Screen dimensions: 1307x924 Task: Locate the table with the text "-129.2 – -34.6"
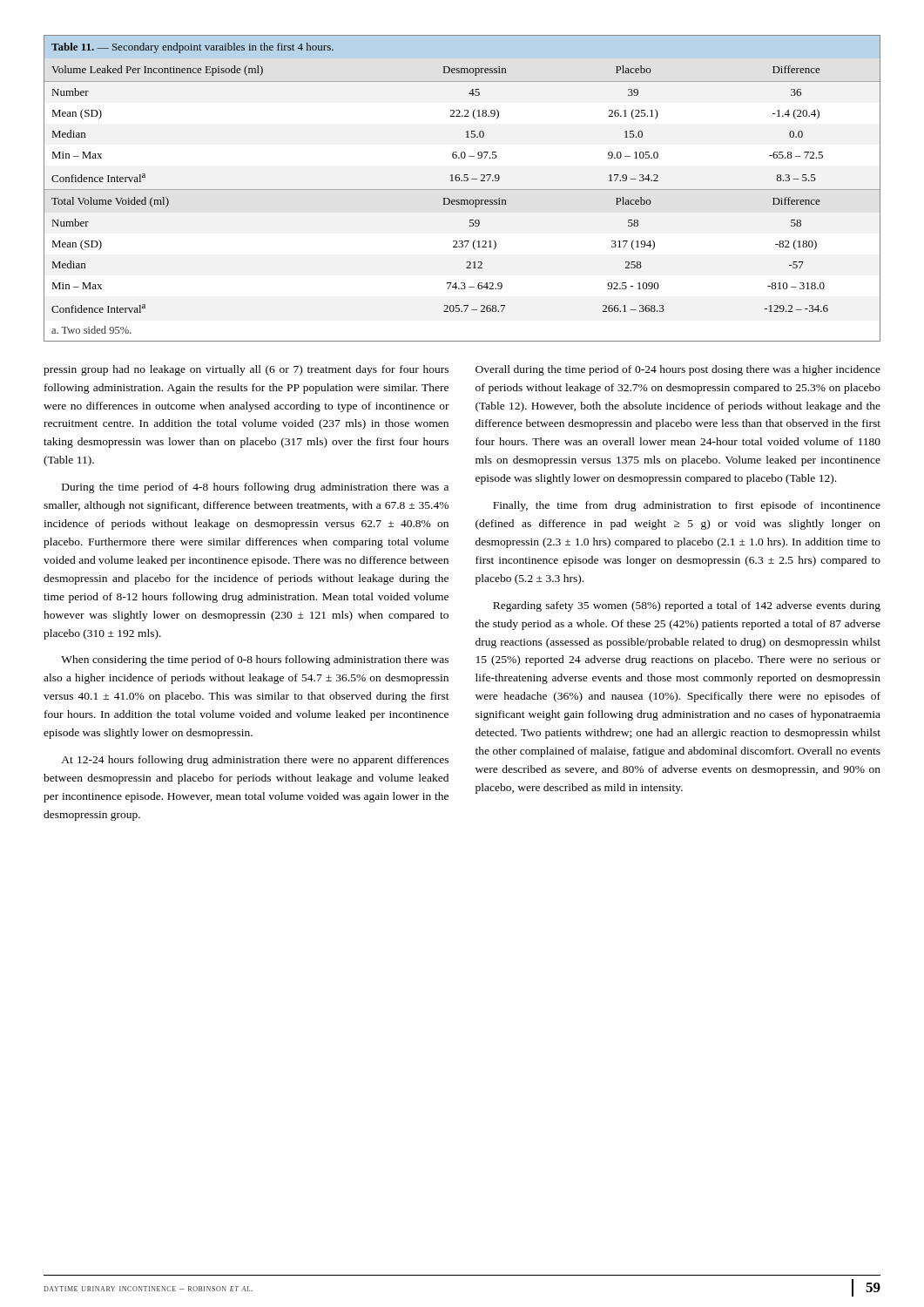(x=462, y=188)
